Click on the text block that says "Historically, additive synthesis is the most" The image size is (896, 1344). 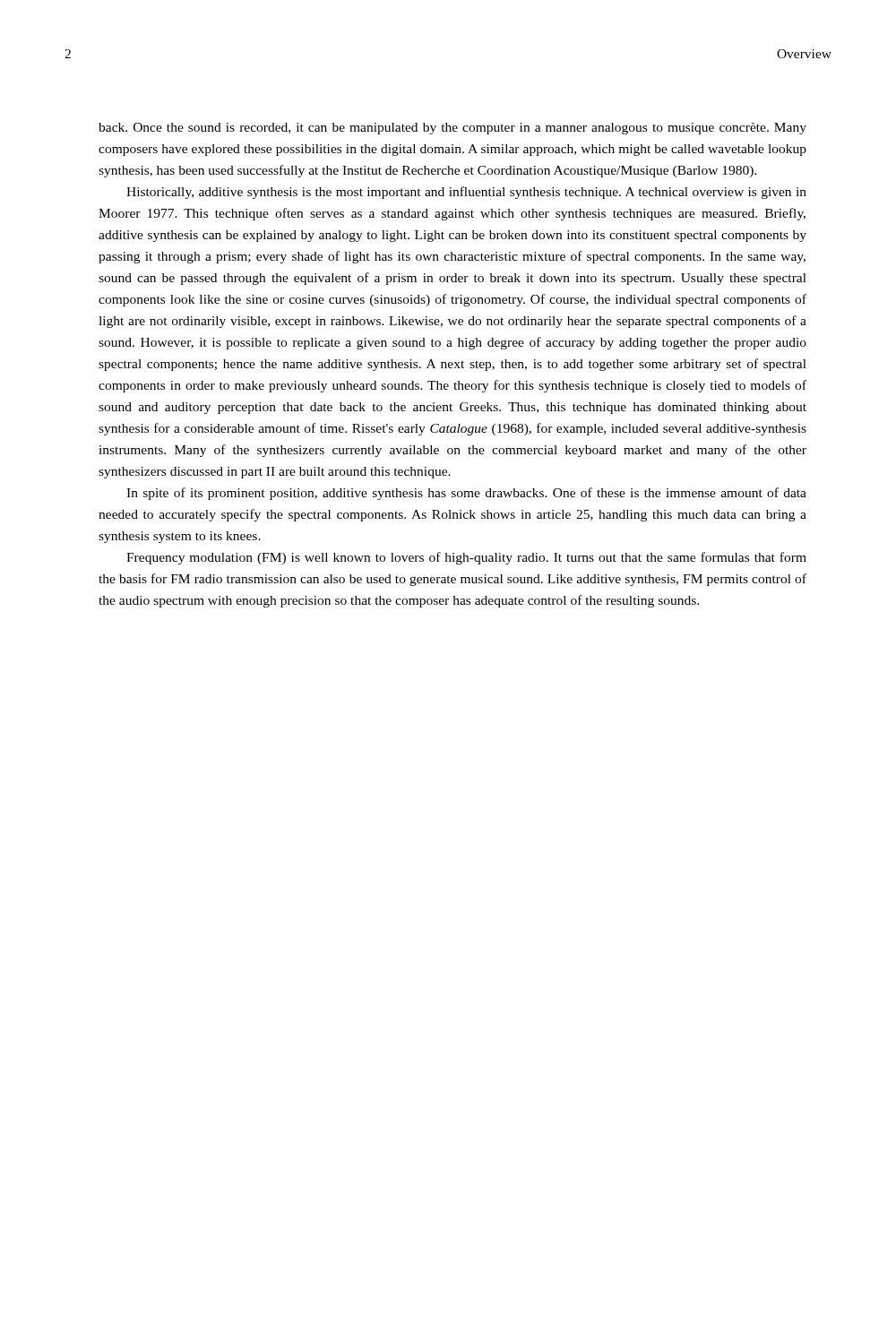452,332
